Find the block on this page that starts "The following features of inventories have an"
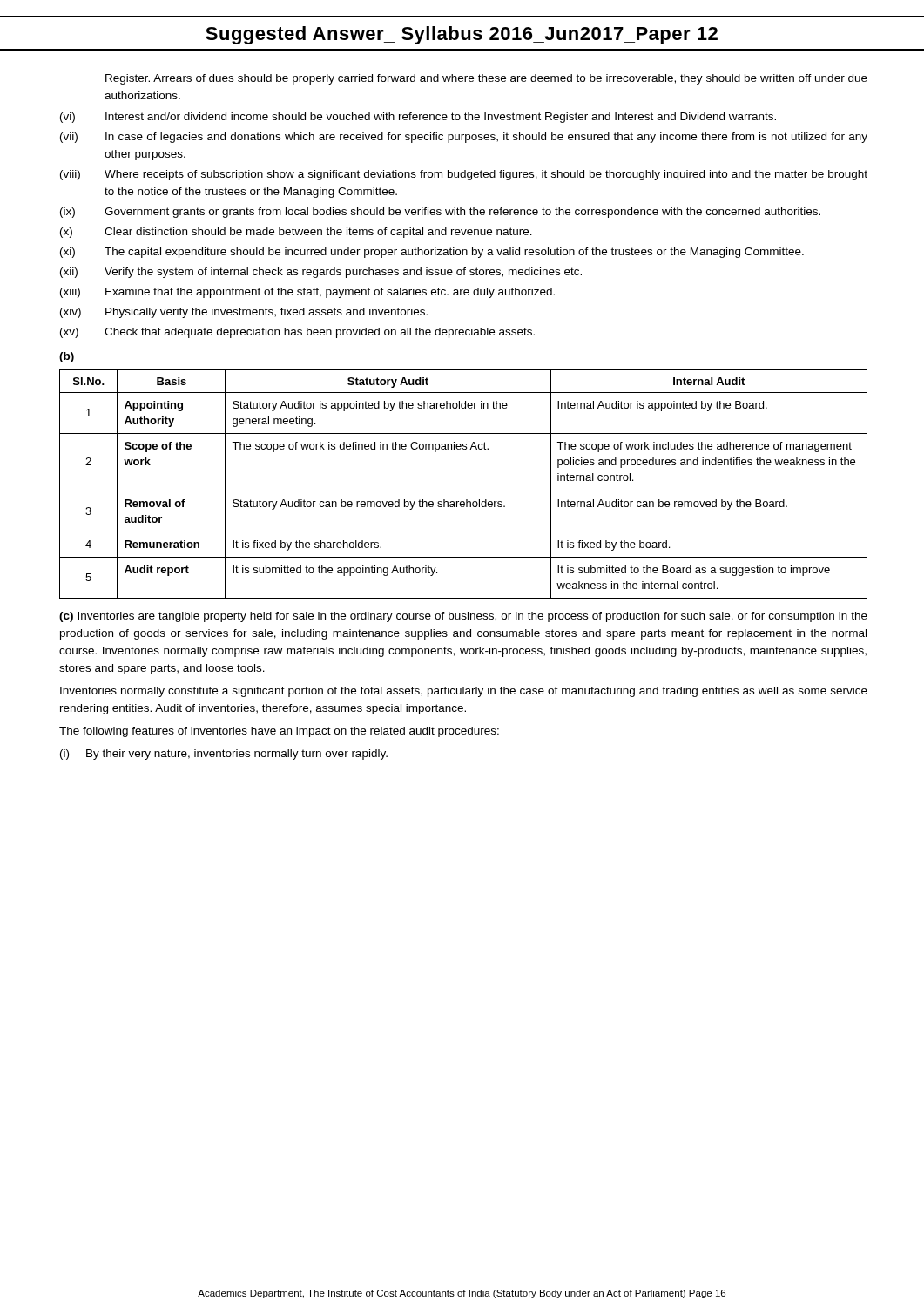This screenshot has width=924, height=1307. tap(279, 731)
